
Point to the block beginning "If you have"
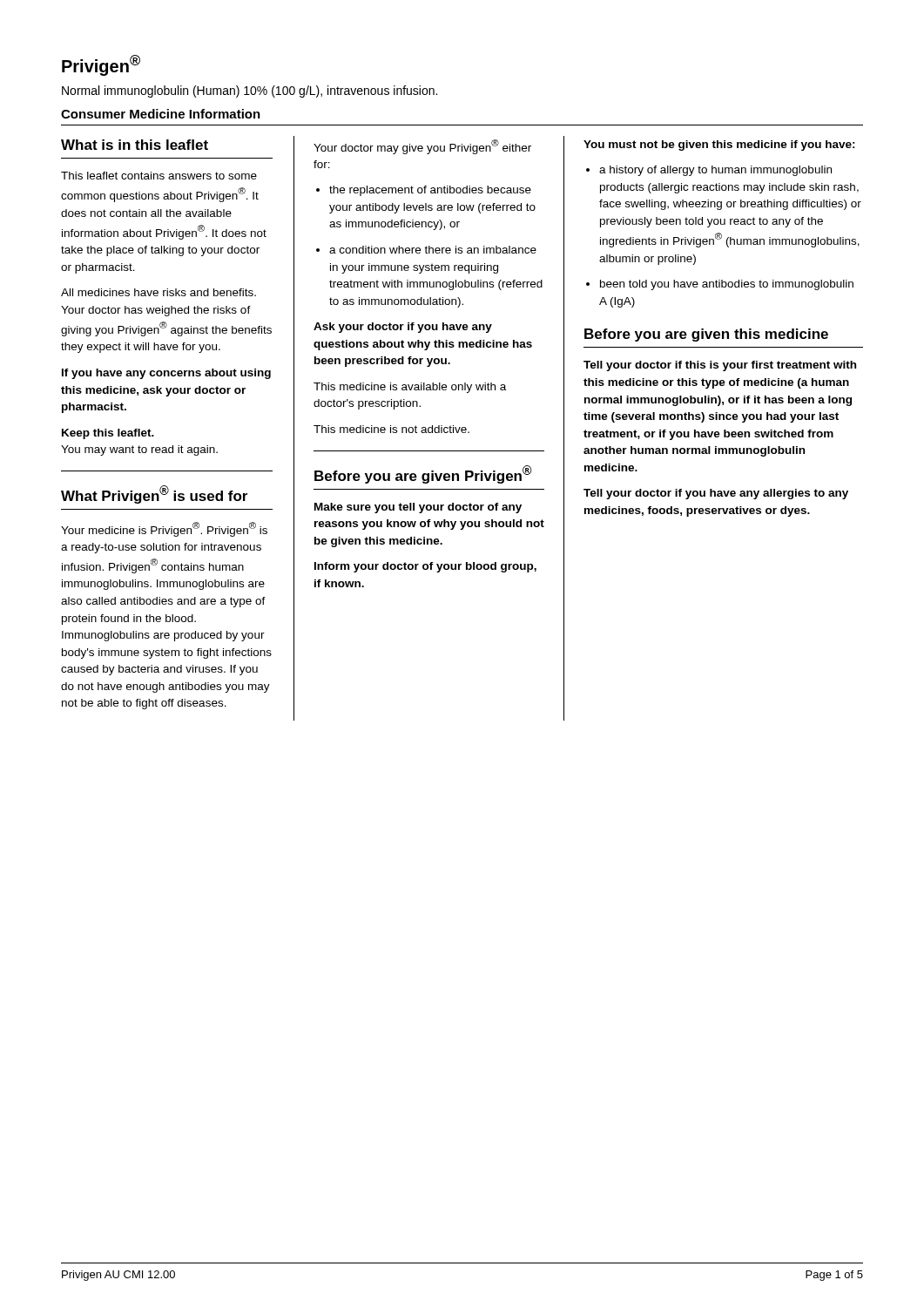167,390
